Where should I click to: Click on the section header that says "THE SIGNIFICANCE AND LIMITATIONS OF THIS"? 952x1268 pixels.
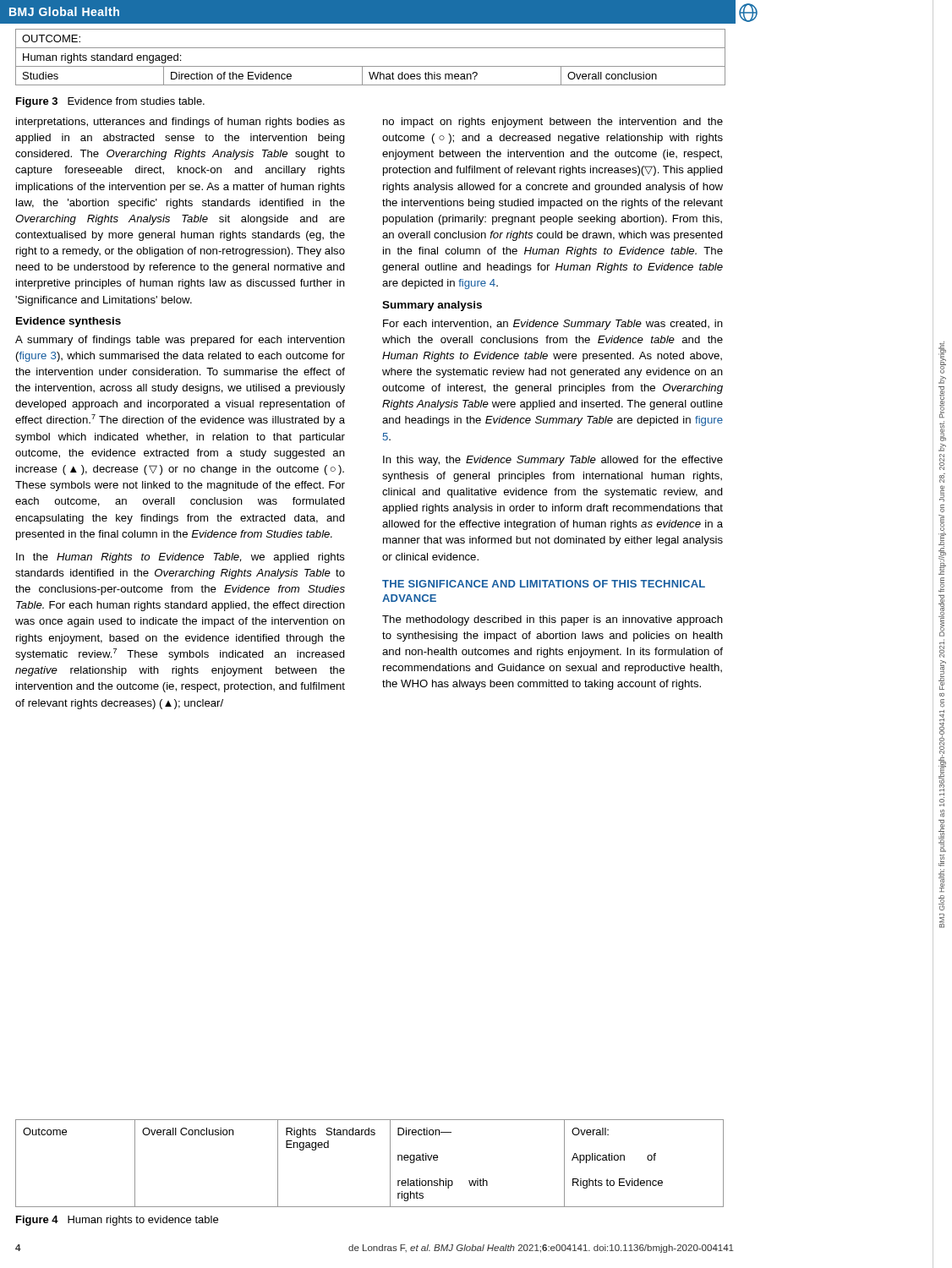pyautogui.click(x=544, y=591)
